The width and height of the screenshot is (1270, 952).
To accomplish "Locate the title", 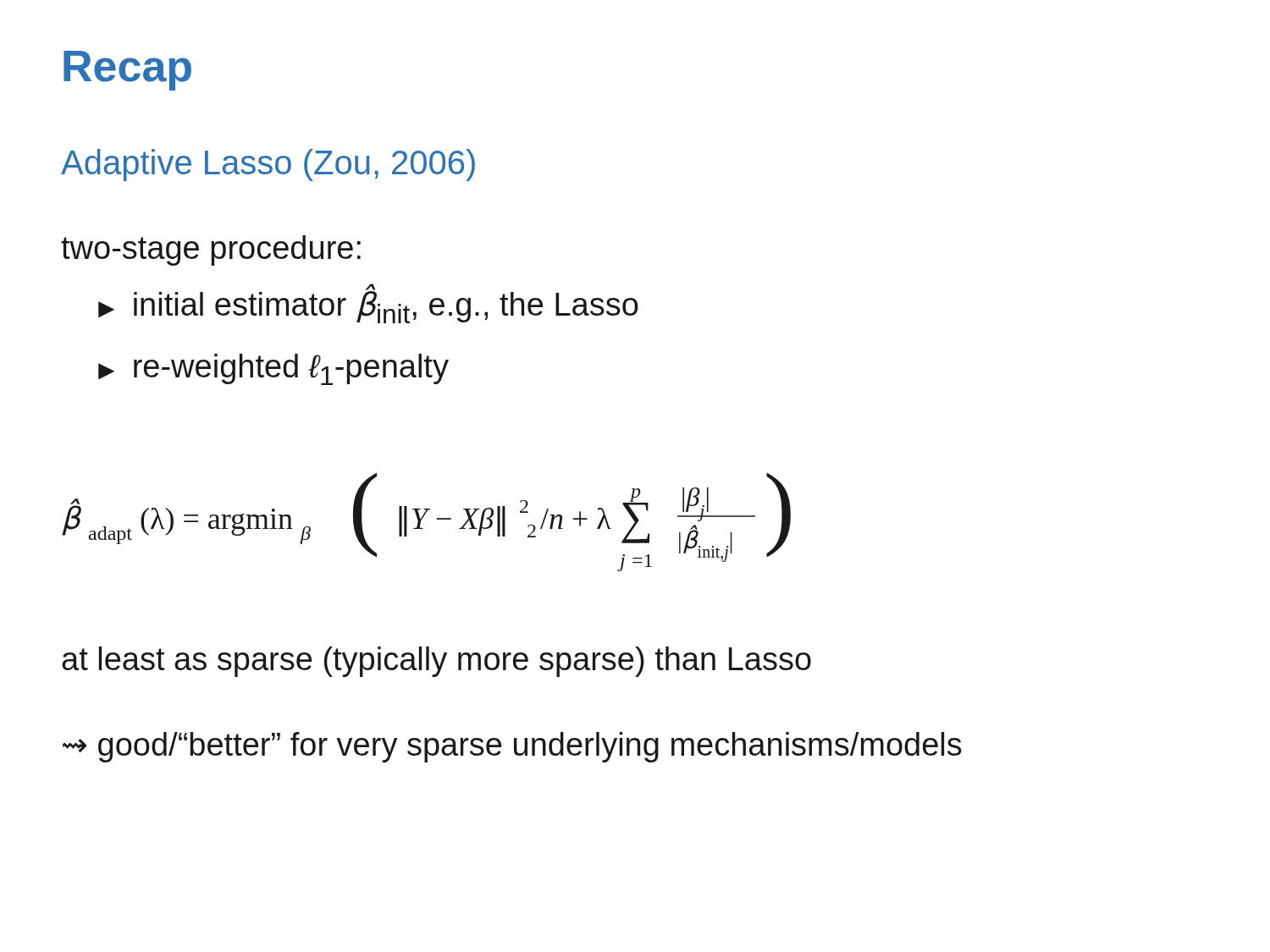I will (127, 66).
